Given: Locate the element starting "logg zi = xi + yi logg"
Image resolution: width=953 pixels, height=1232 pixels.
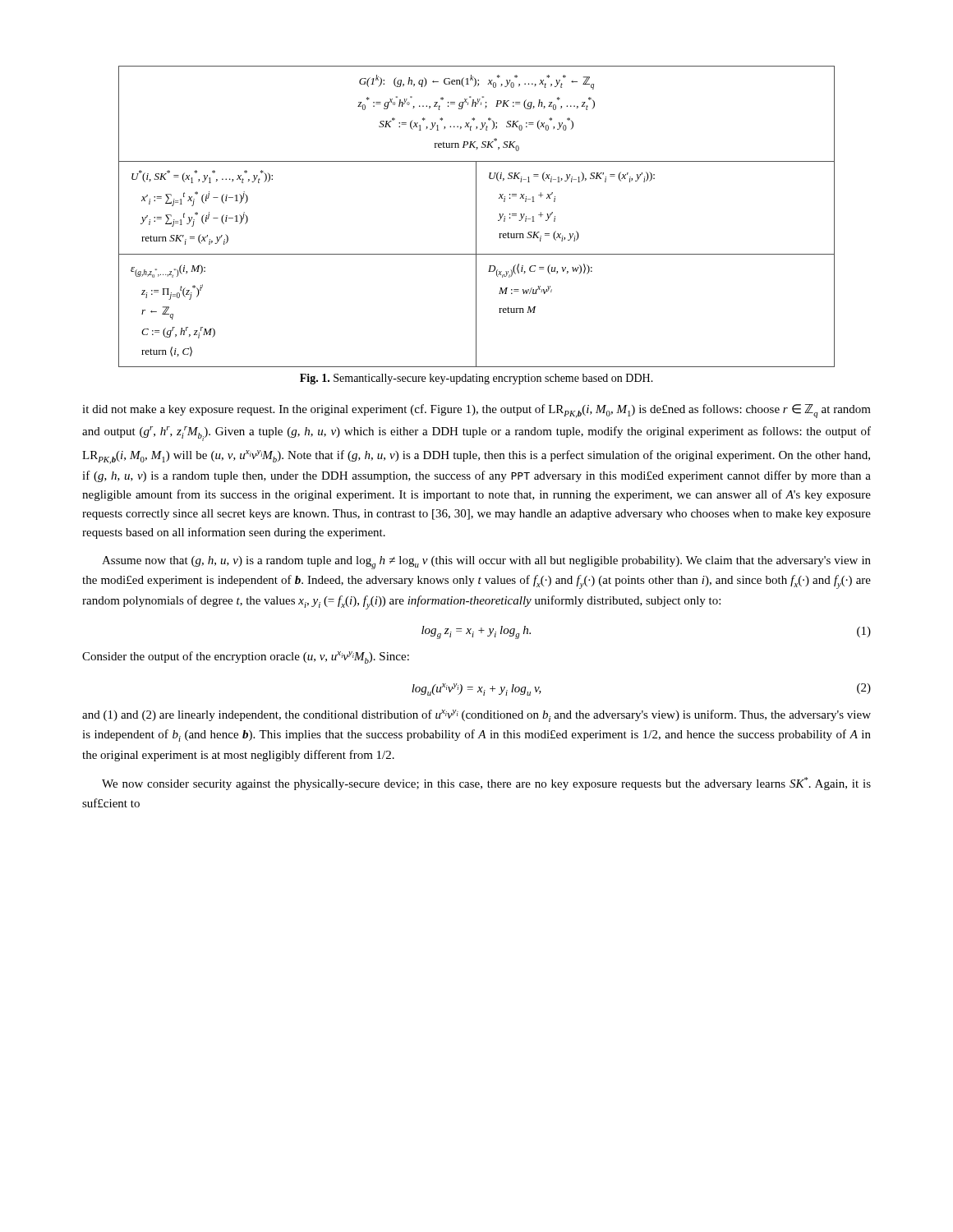Looking at the screenshot, I should tap(481, 632).
